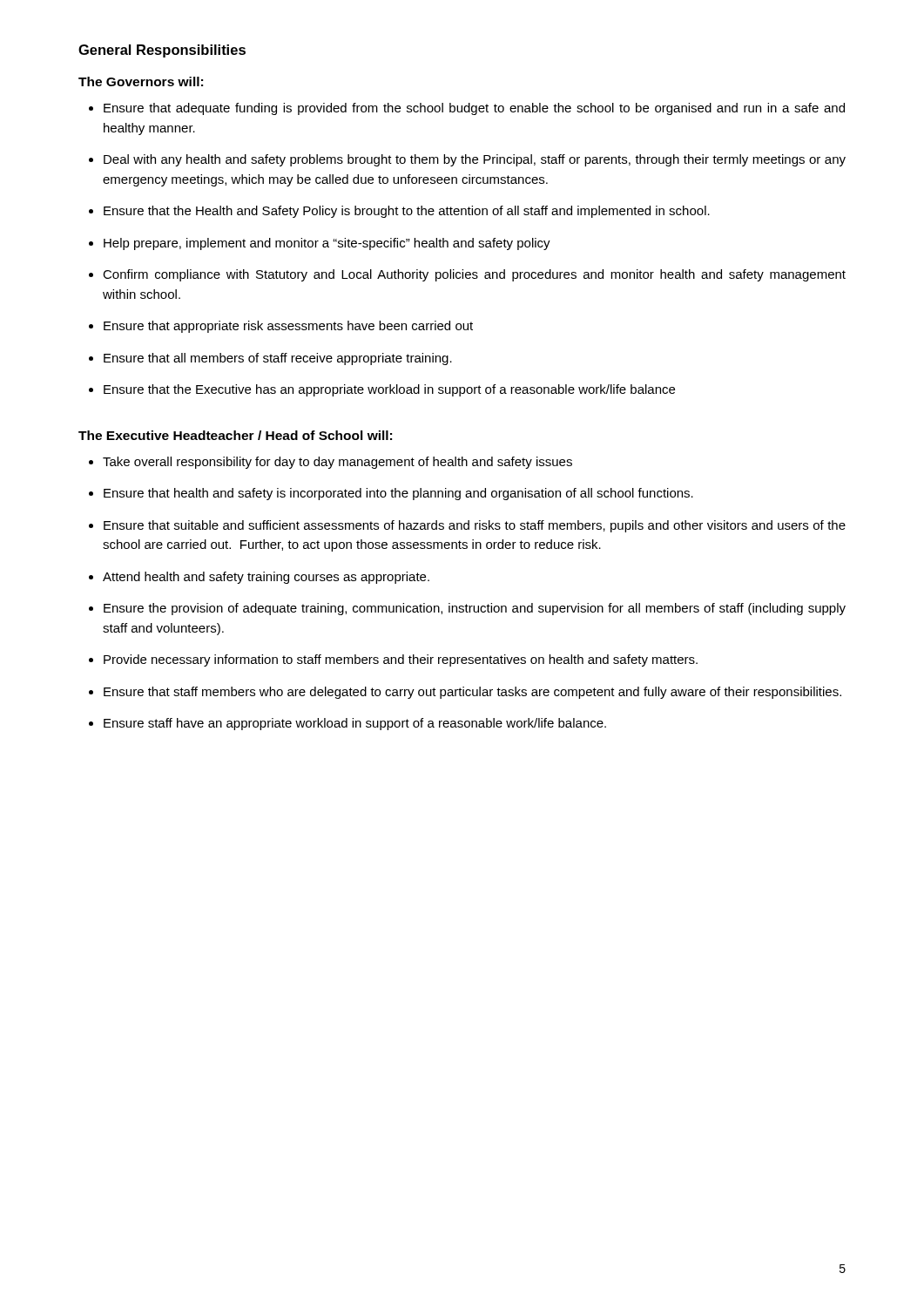Viewport: 924px width, 1307px height.
Task: Click on the region starting "Ensure that the Health and Safety Policy"
Action: coord(474,211)
